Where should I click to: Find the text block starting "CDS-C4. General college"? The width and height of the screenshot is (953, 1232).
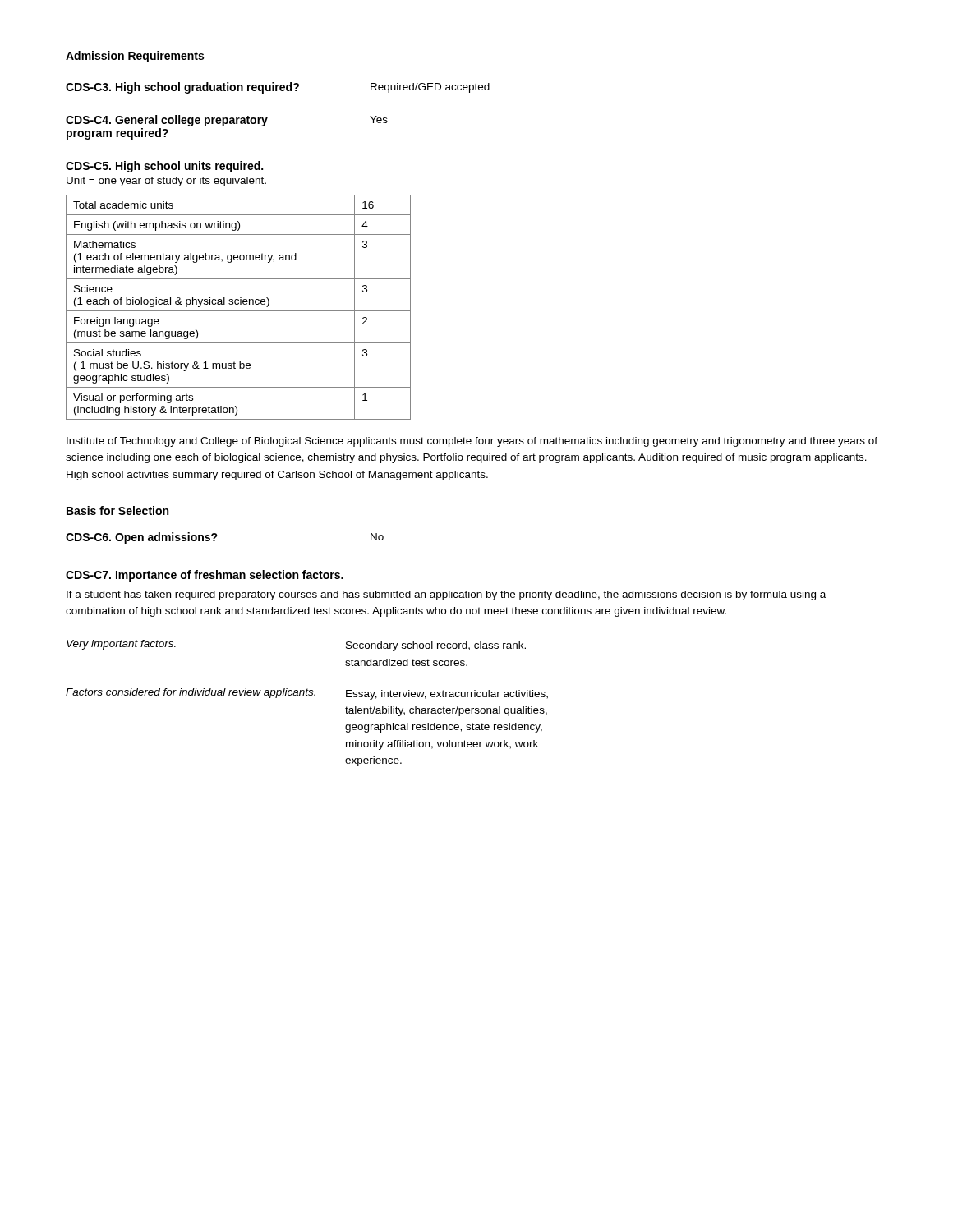click(227, 121)
